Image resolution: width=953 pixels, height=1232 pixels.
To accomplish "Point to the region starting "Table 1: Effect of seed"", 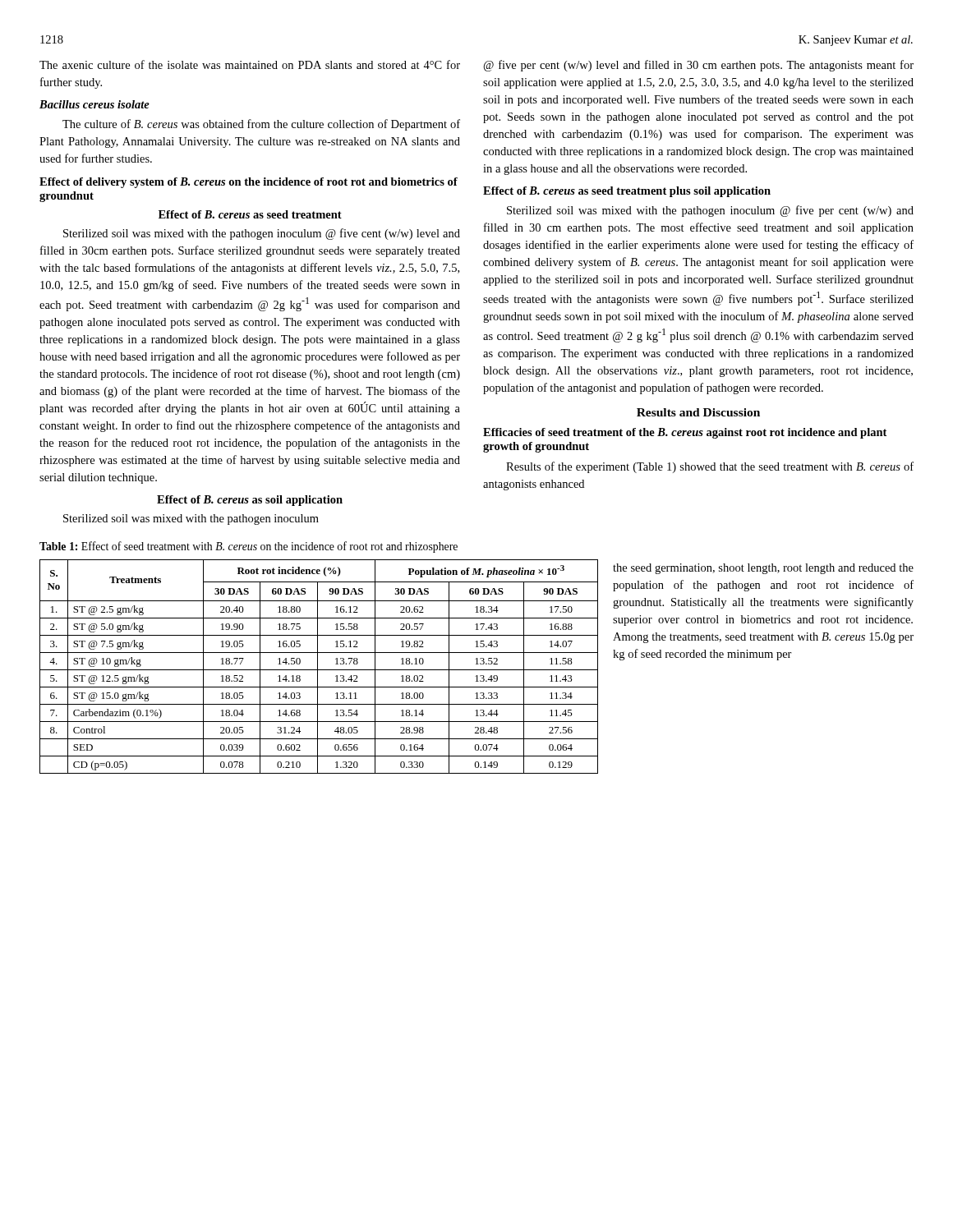I will (x=249, y=547).
